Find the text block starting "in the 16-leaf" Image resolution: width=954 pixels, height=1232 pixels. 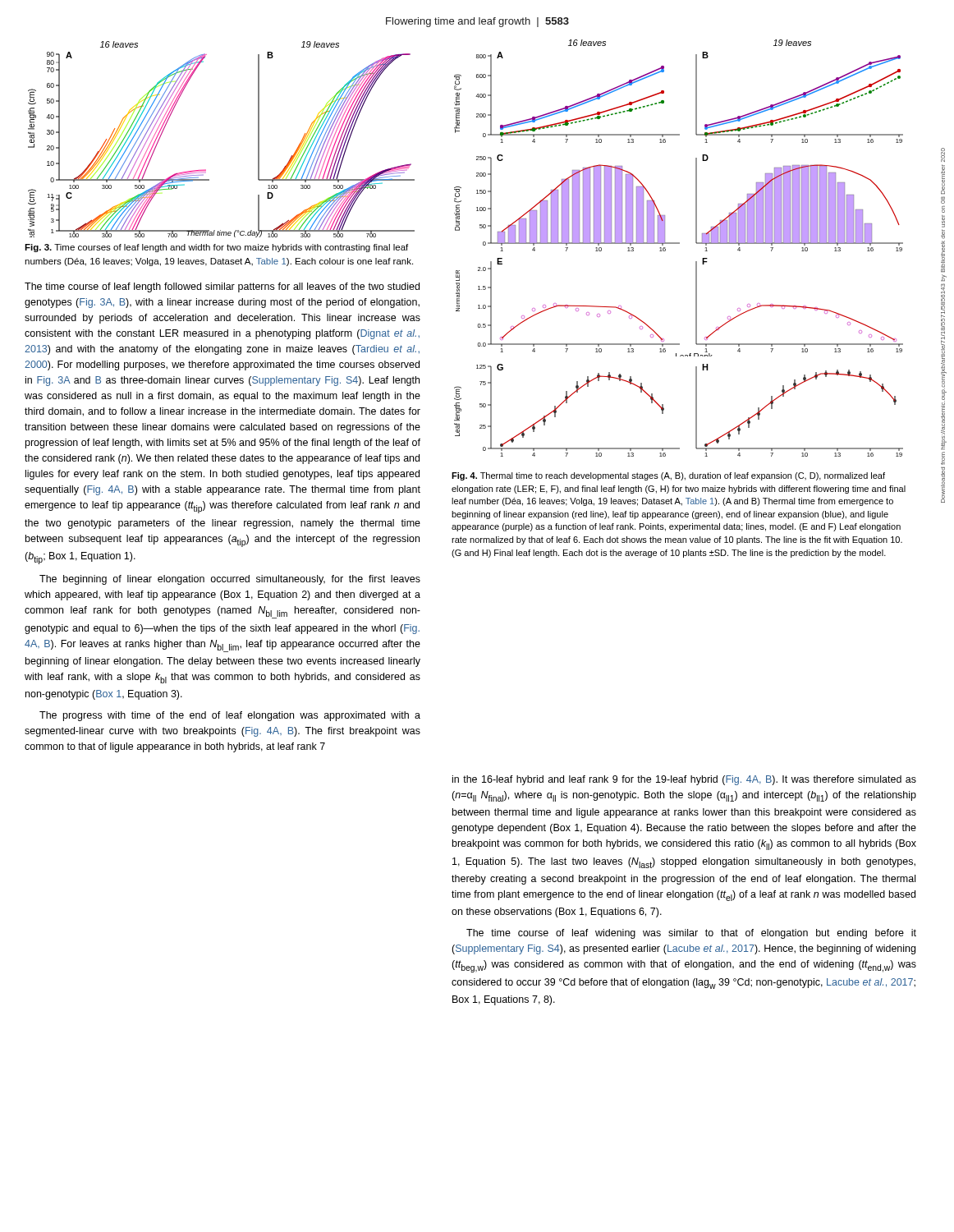point(684,890)
